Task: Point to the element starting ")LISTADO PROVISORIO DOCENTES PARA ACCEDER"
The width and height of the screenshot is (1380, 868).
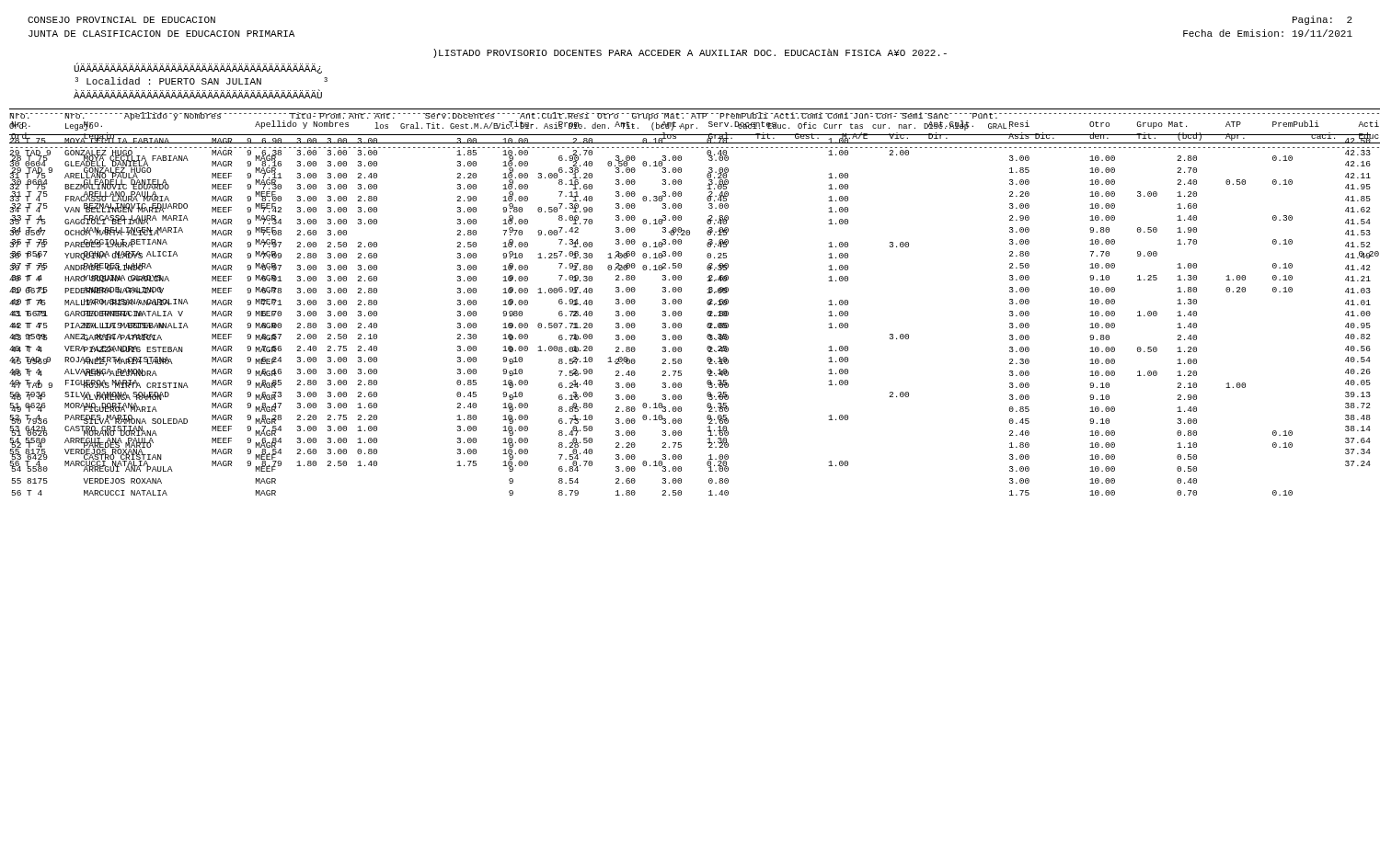Action: 690,53
